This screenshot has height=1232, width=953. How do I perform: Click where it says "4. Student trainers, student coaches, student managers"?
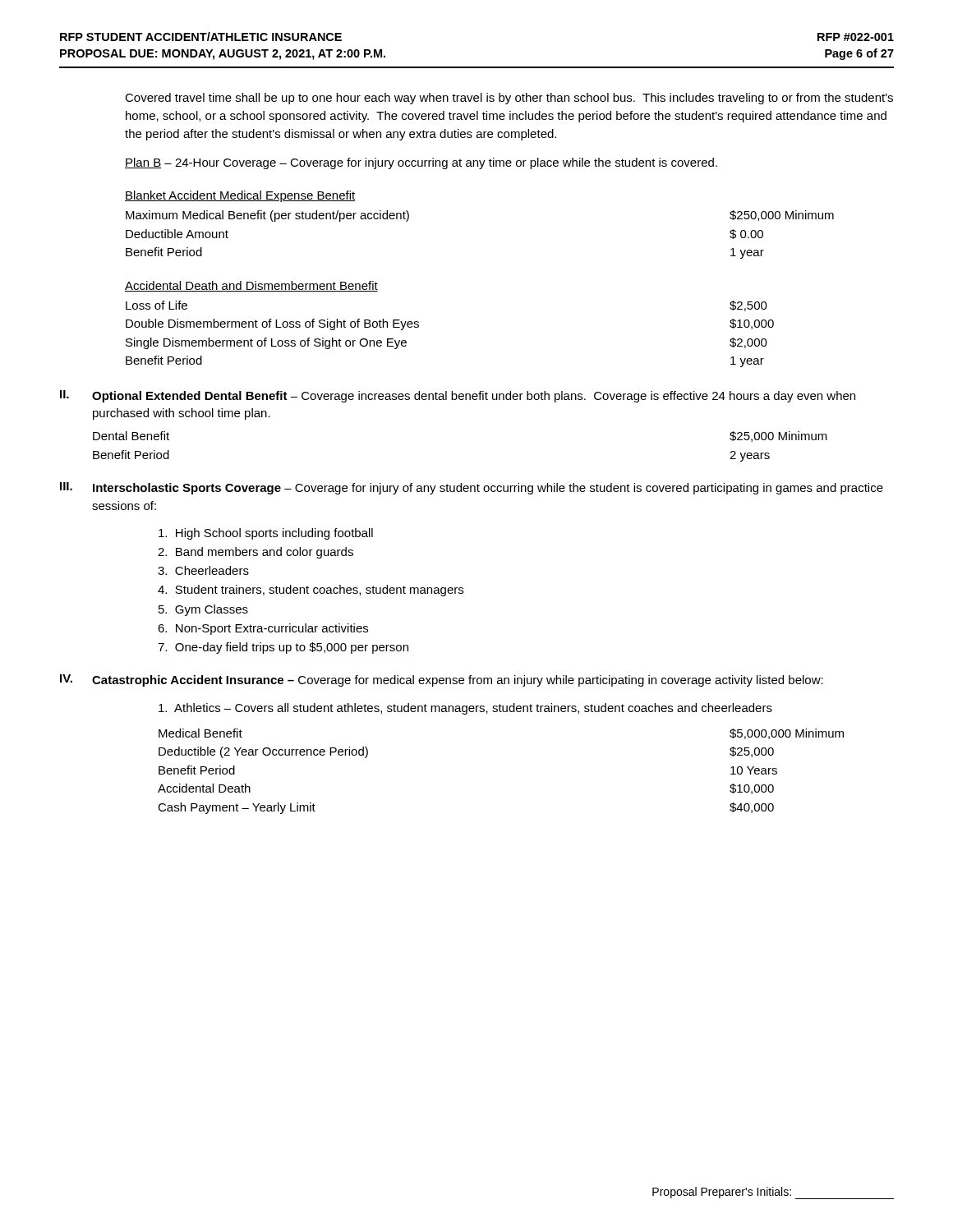click(x=311, y=590)
